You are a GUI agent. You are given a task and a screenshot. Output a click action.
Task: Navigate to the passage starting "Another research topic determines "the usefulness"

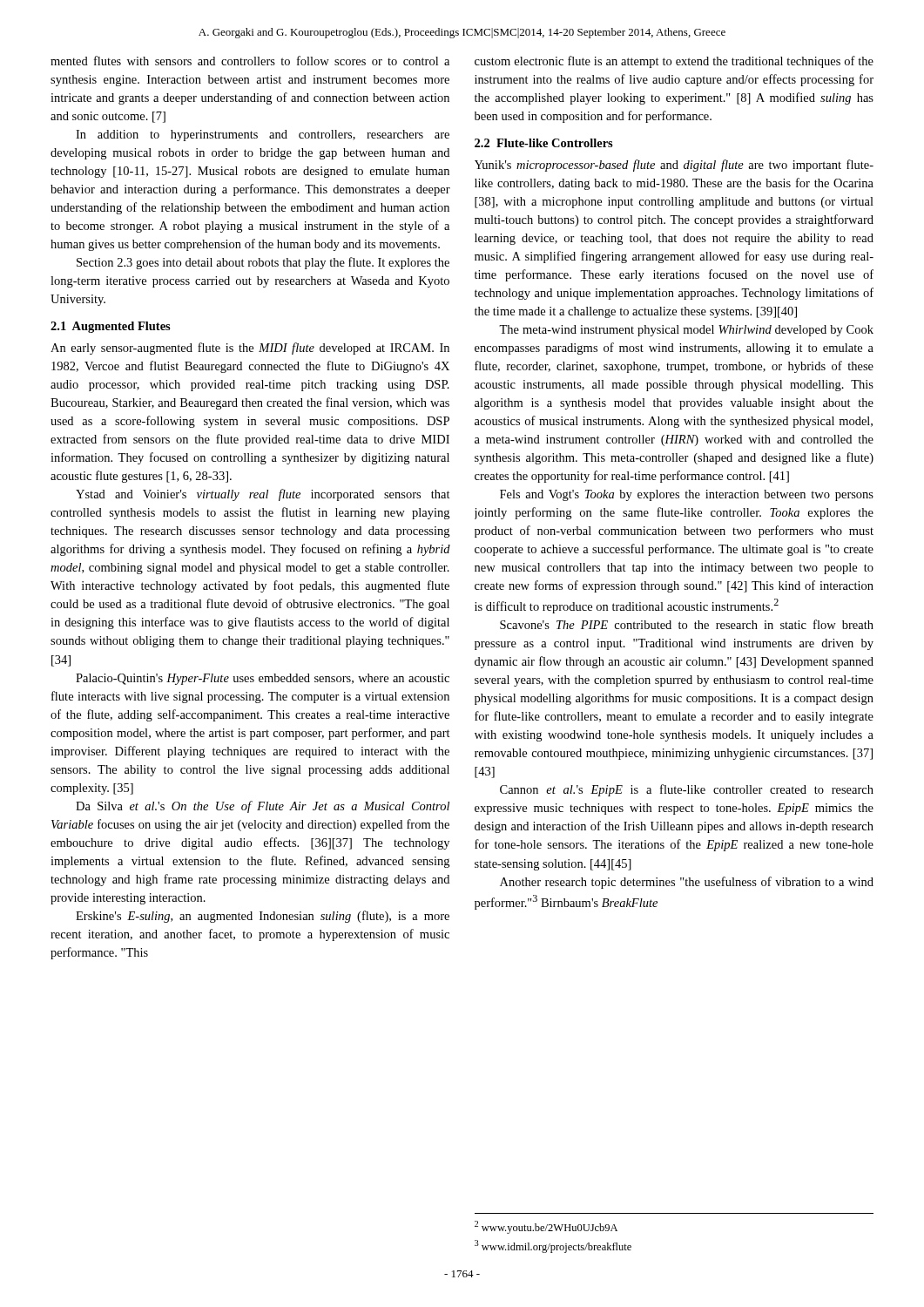(x=674, y=892)
